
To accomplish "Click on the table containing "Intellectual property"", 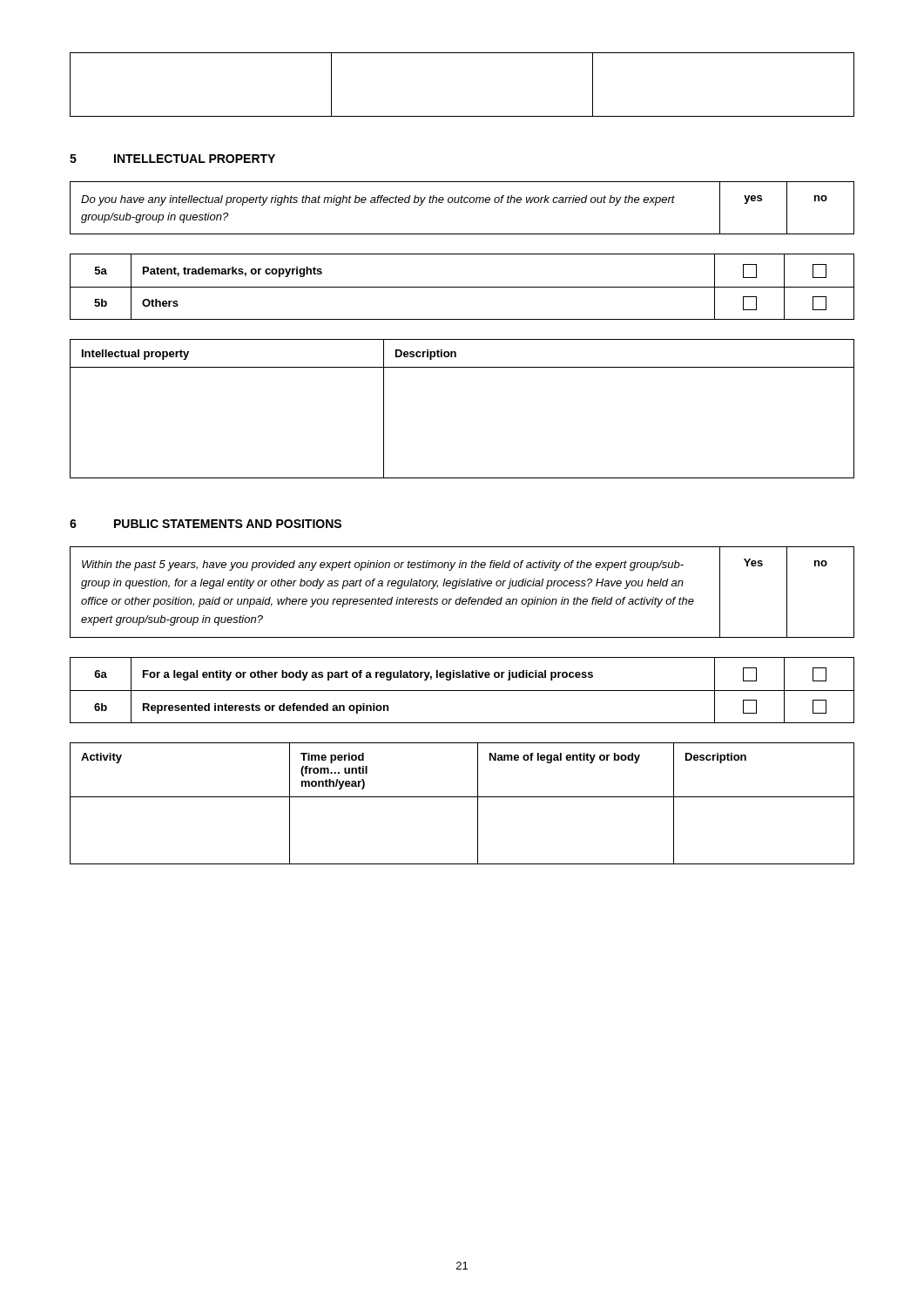I will (462, 409).
